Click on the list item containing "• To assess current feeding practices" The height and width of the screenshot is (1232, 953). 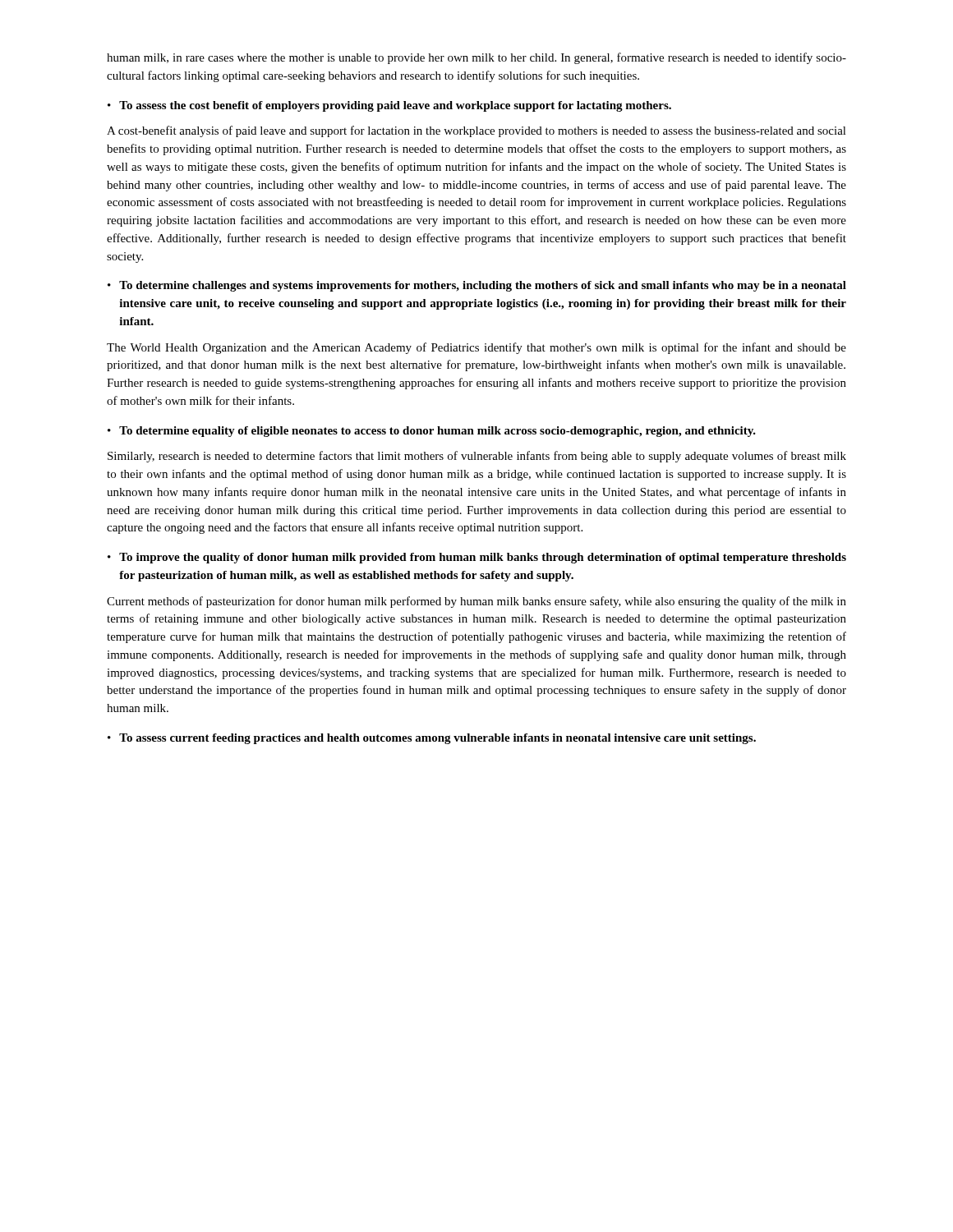[x=432, y=738]
